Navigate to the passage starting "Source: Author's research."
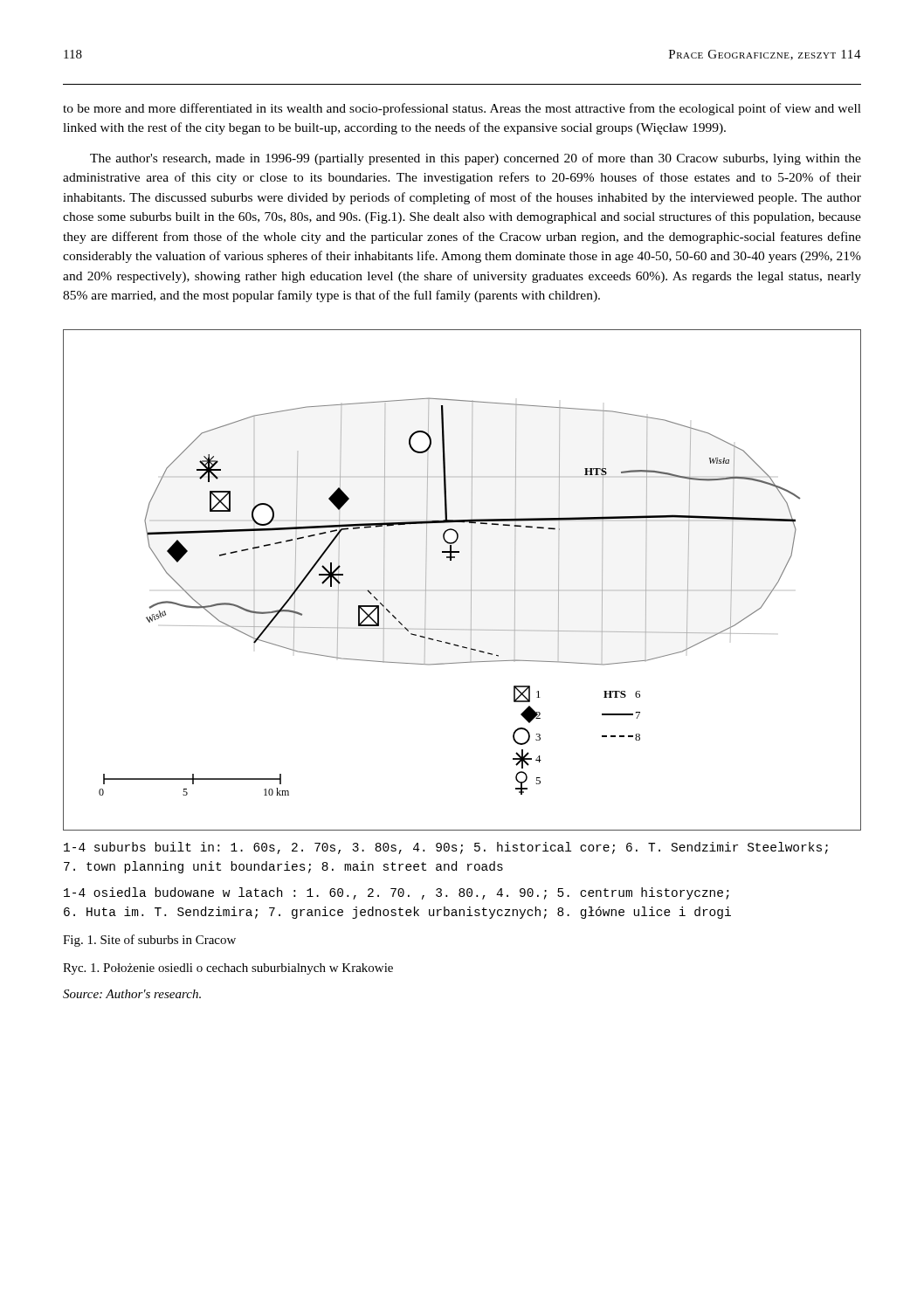Screen dimensions: 1310x924 click(x=132, y=994)
